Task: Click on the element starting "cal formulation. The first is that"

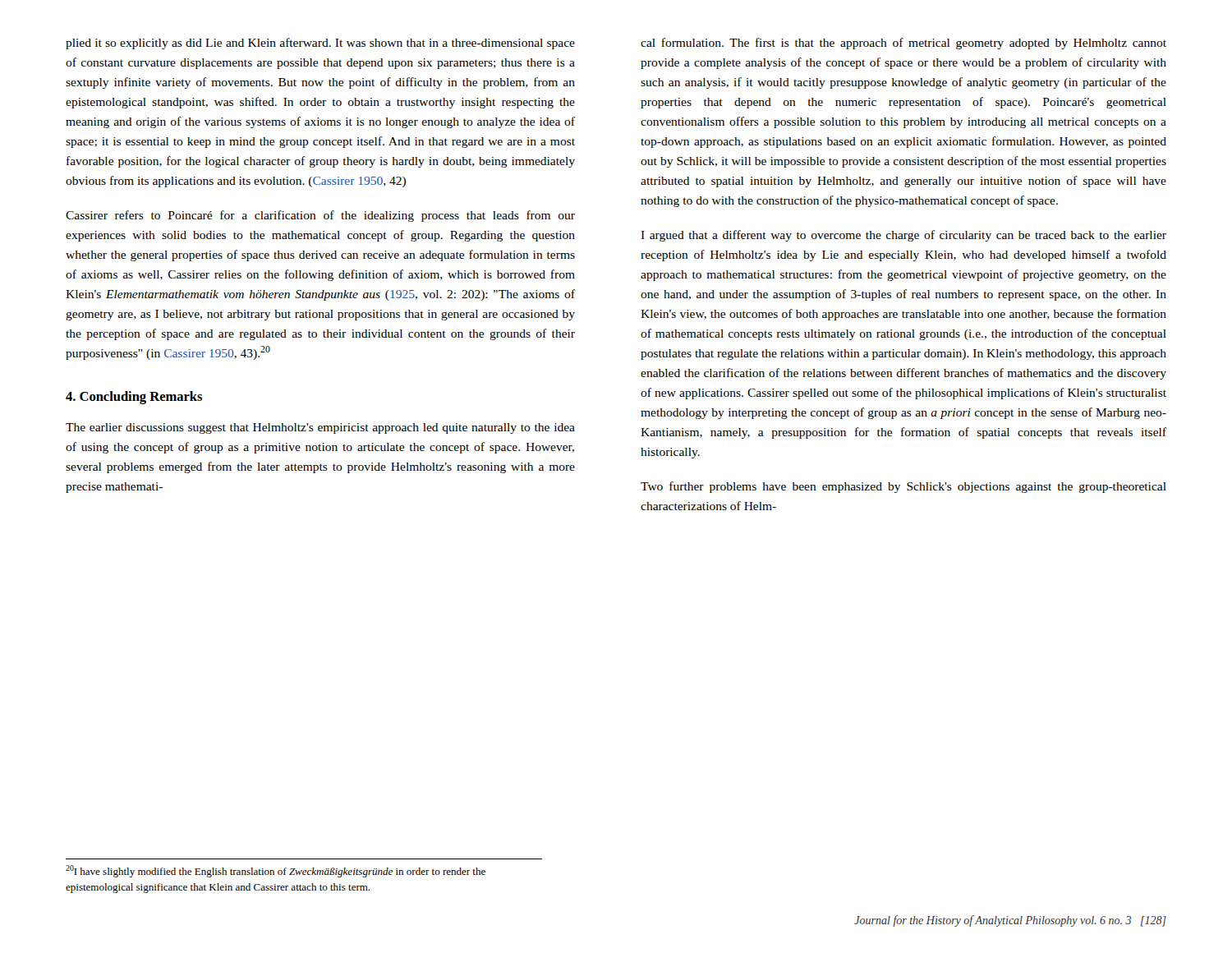Action: [903, 122]
